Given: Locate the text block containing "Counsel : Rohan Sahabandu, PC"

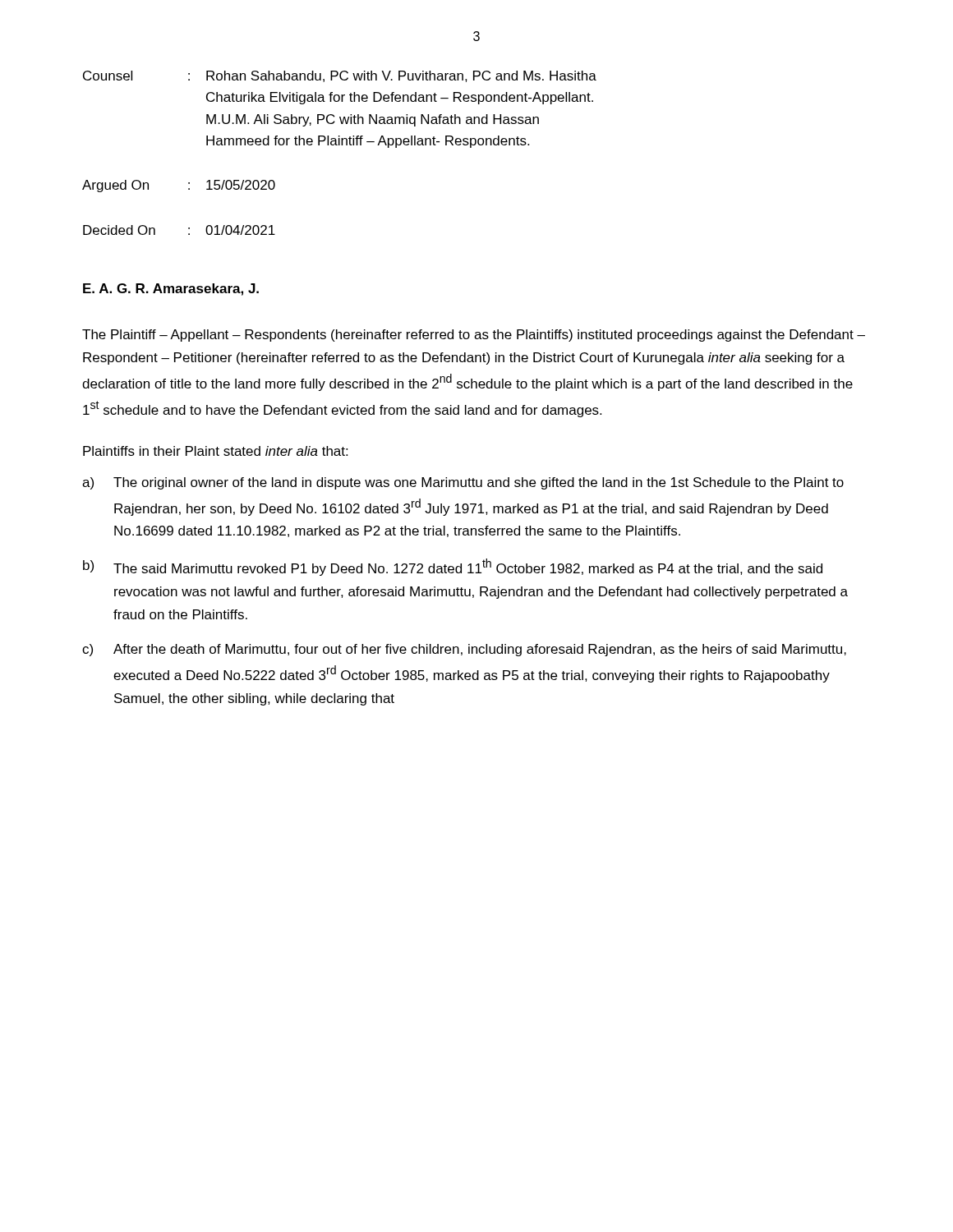Looking at the screenshot, I should [x=476, y=109].
